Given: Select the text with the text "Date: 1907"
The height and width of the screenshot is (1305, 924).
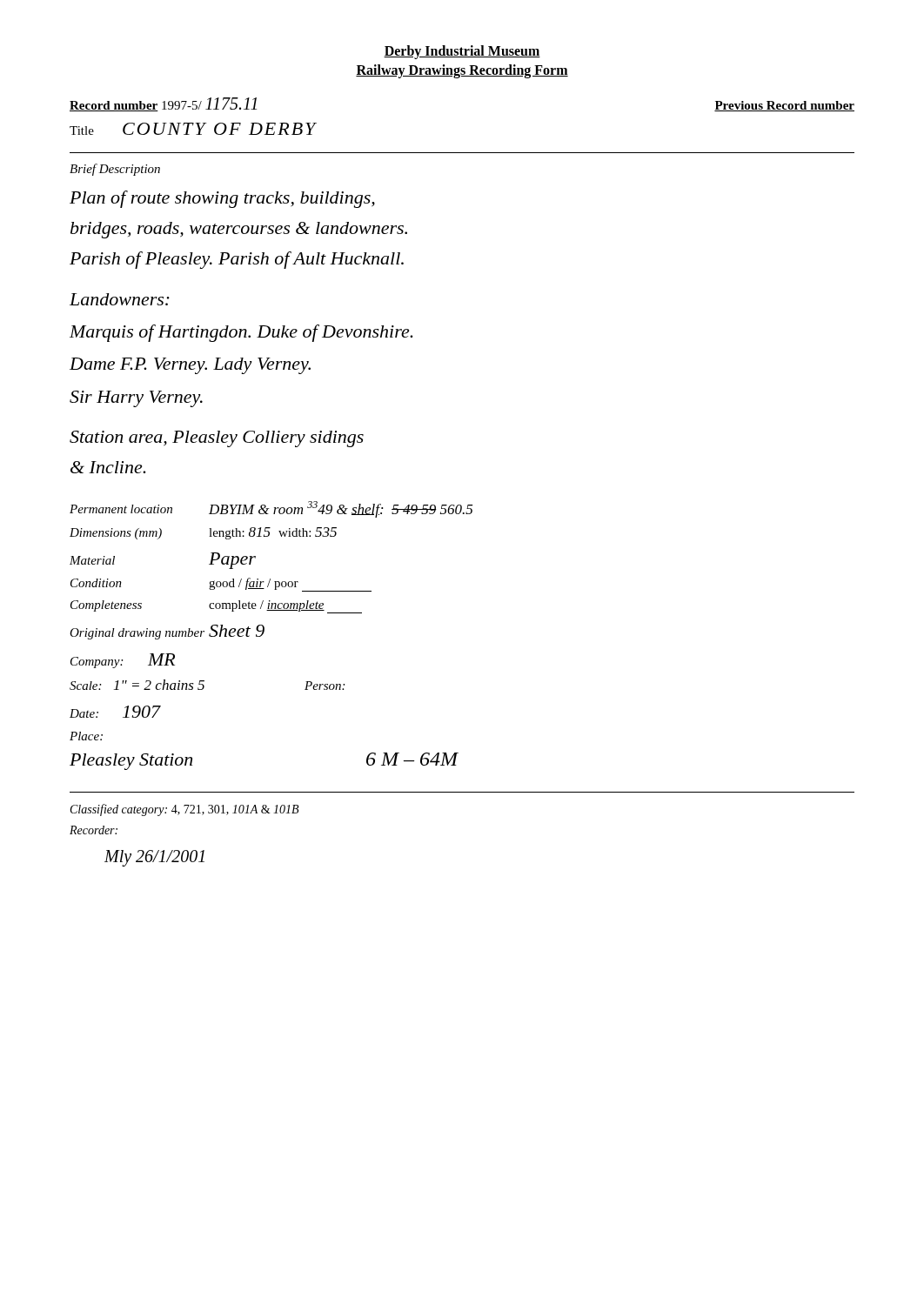Looking at the screenshot, I should 115,712.
